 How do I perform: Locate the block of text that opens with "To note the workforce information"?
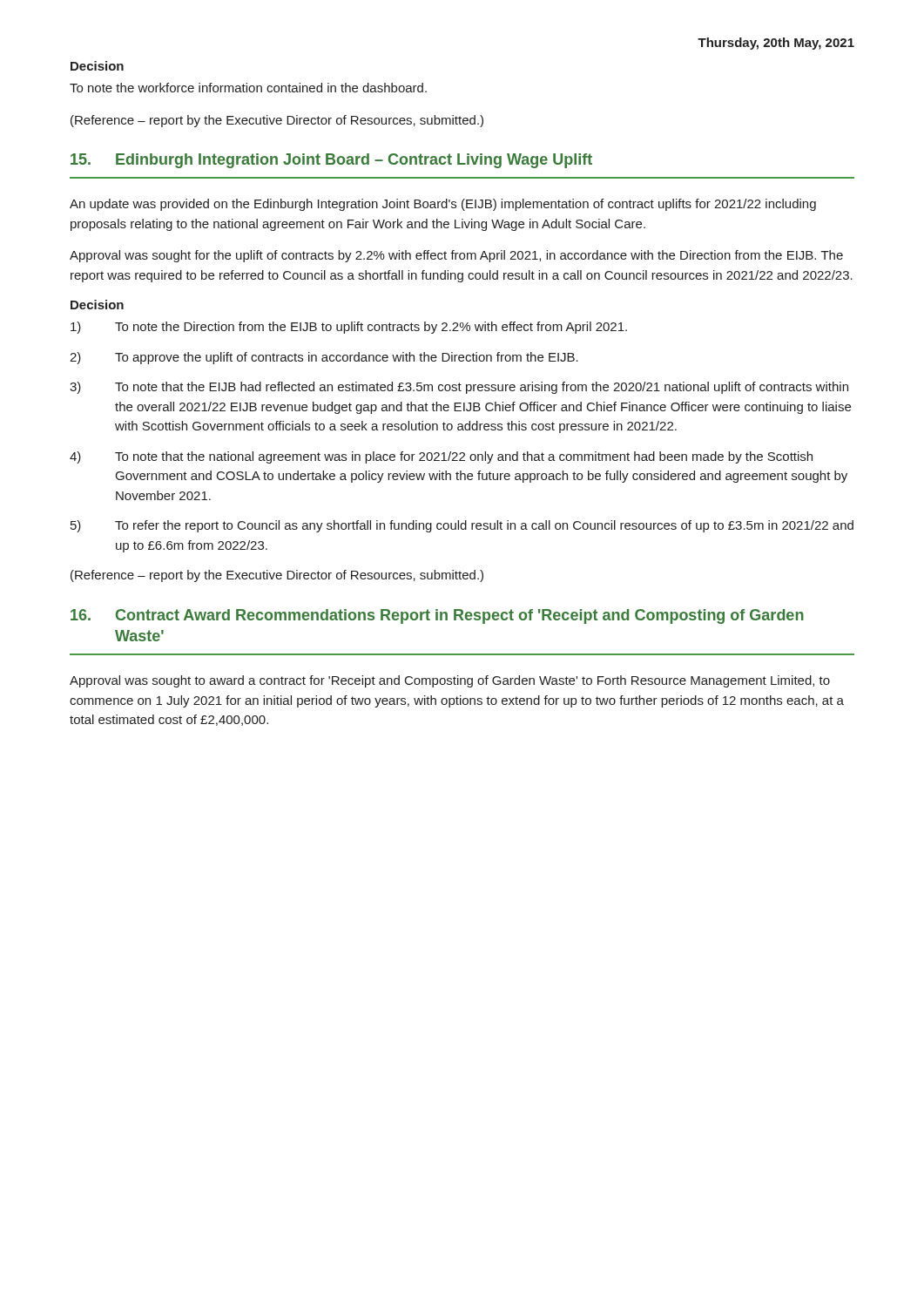pos(249,88)
